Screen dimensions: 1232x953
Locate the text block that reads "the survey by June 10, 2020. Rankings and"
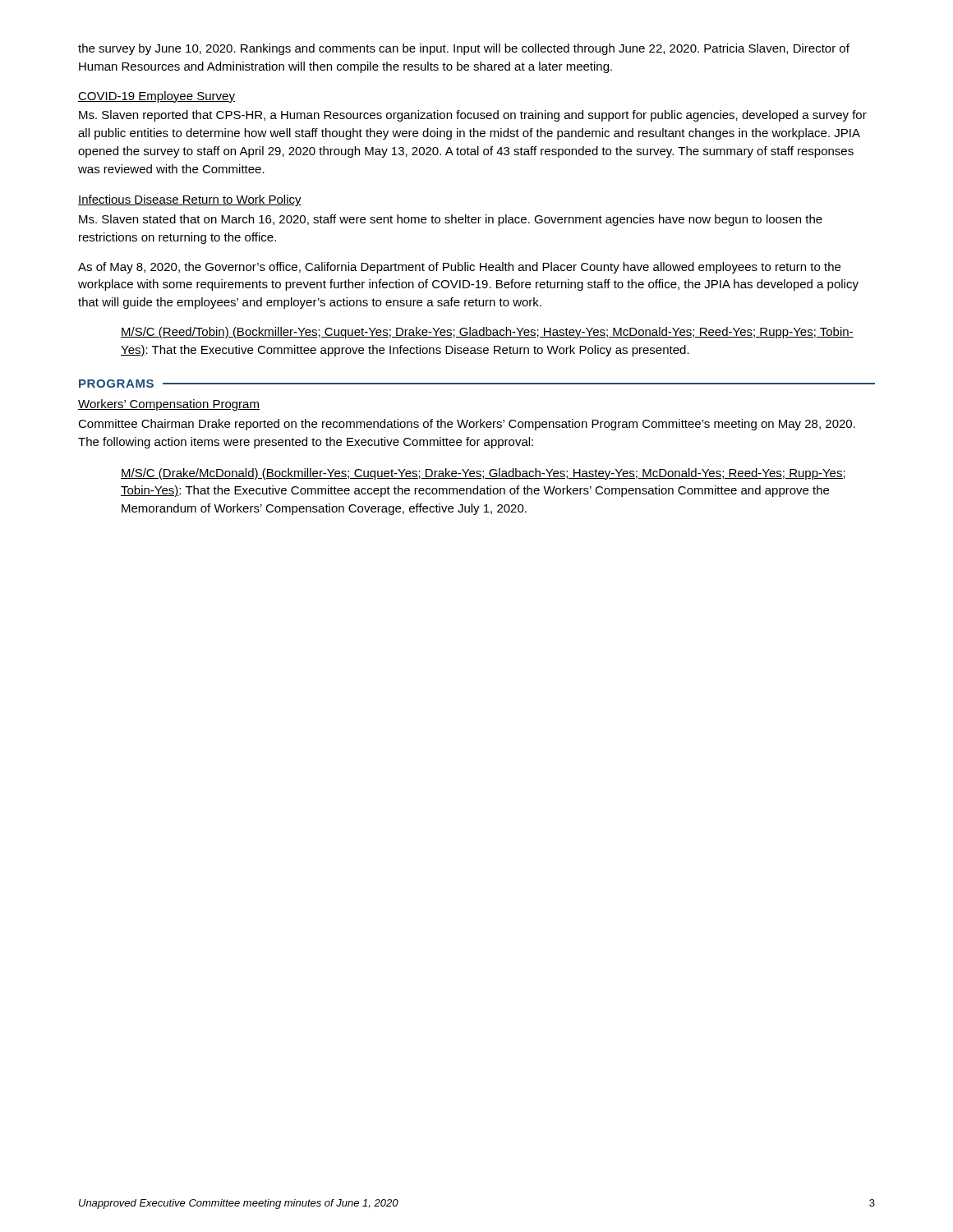pyautogui.click(x=464, y=57)
